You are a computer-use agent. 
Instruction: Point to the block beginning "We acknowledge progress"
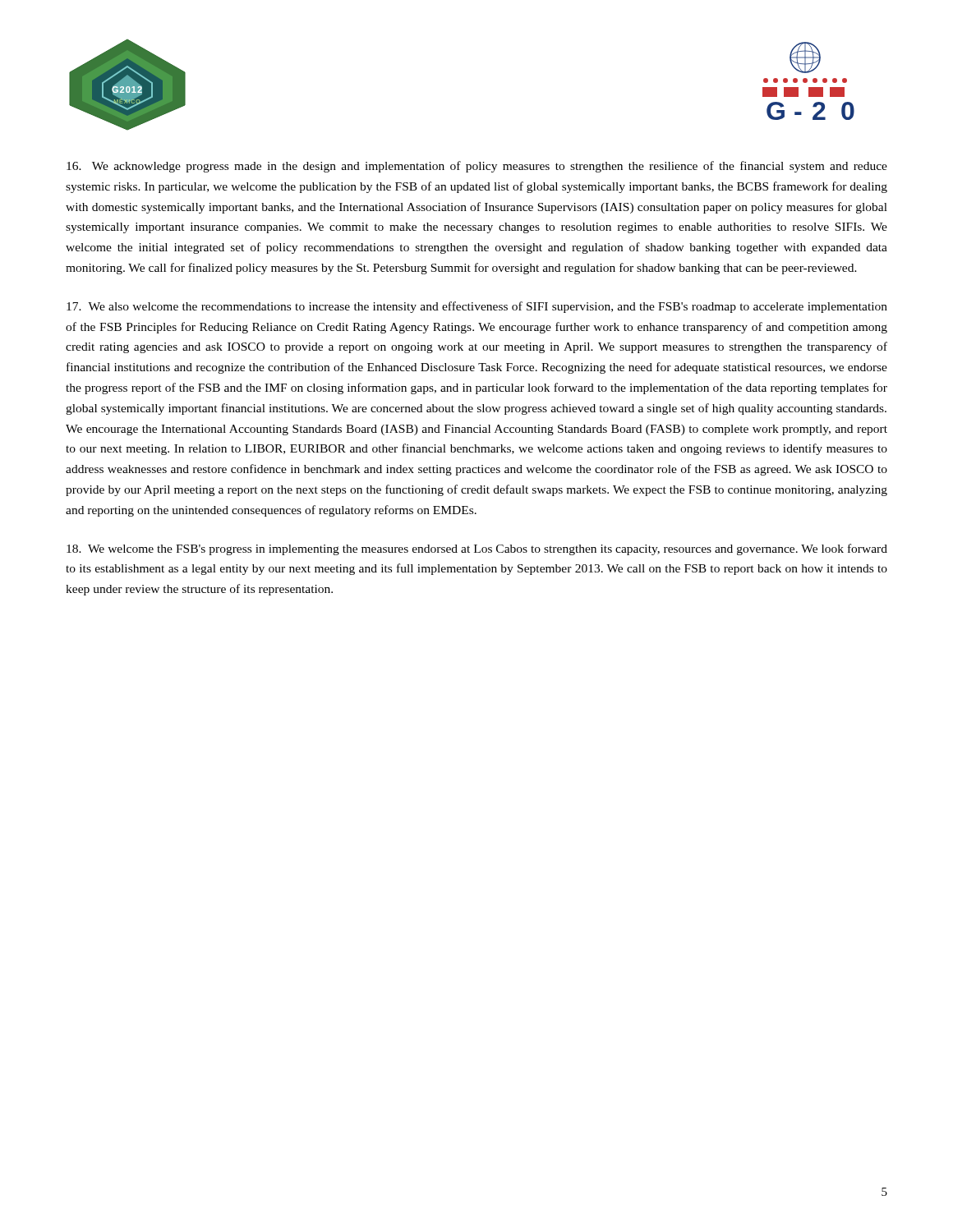tap(476, 216)
